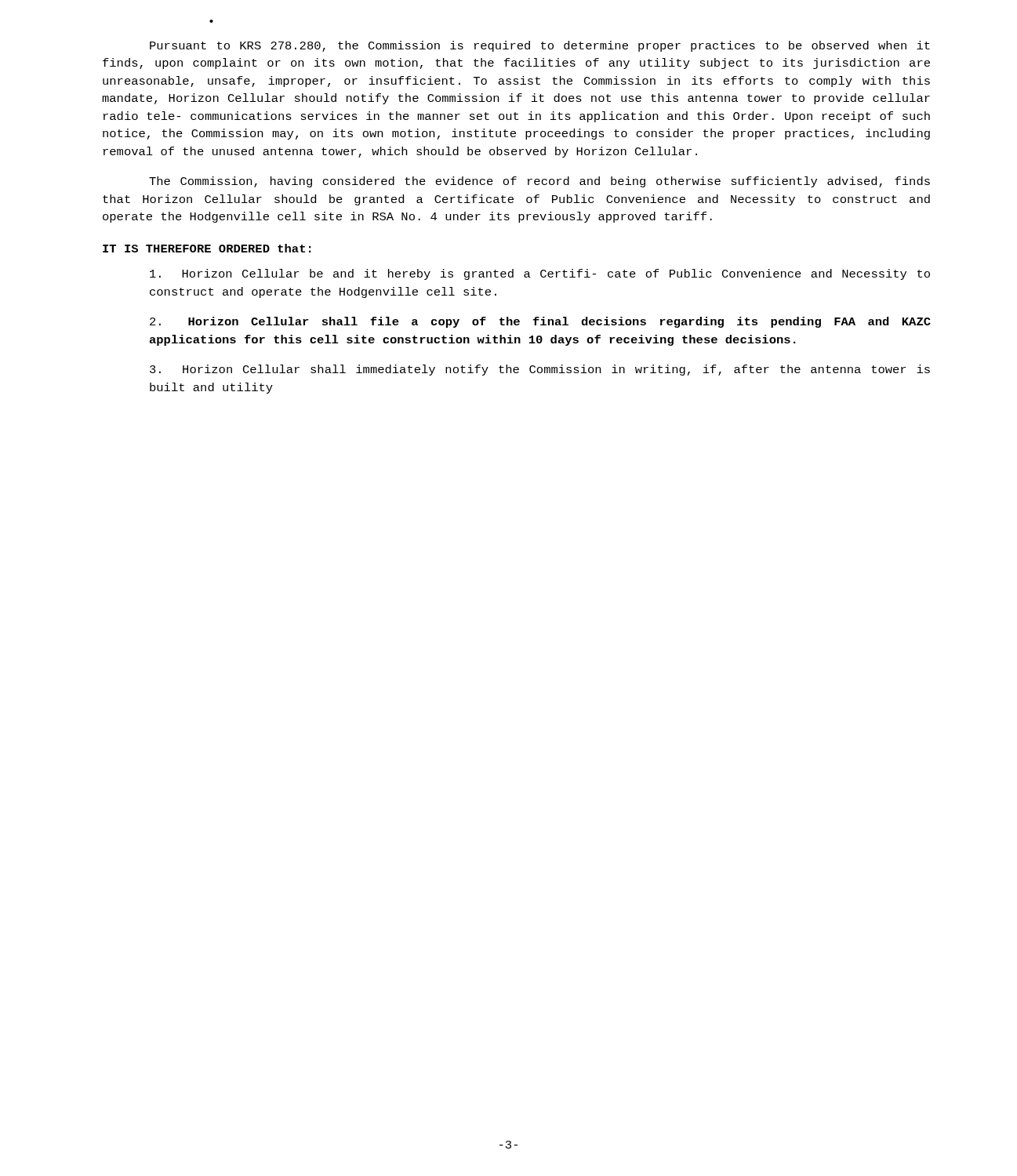The image size is (1017, 1176).
Task: Select the passage starting "2. Horizon Cellular"
Action: tap(540, 331)
